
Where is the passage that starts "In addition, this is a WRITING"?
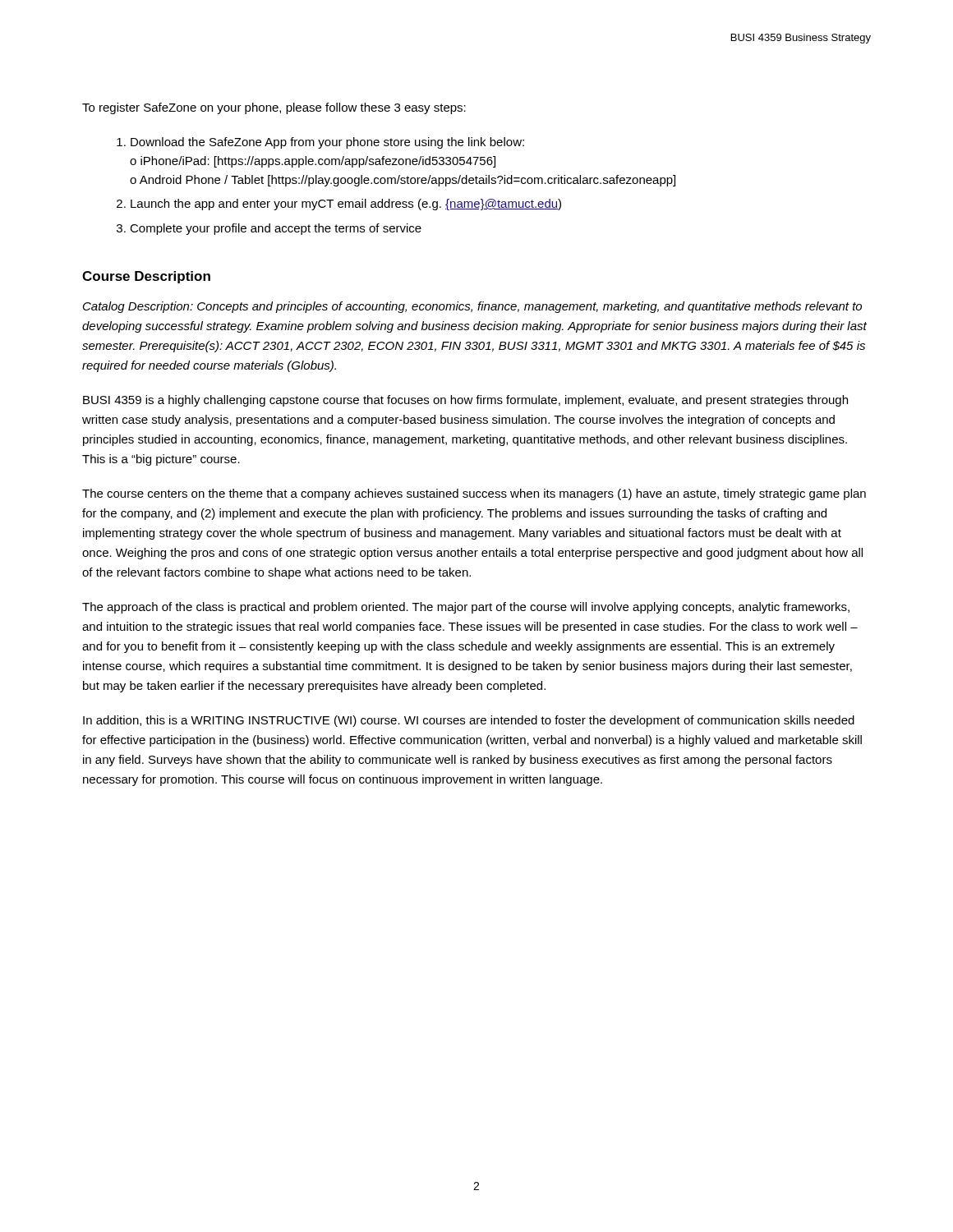point(472,749)
